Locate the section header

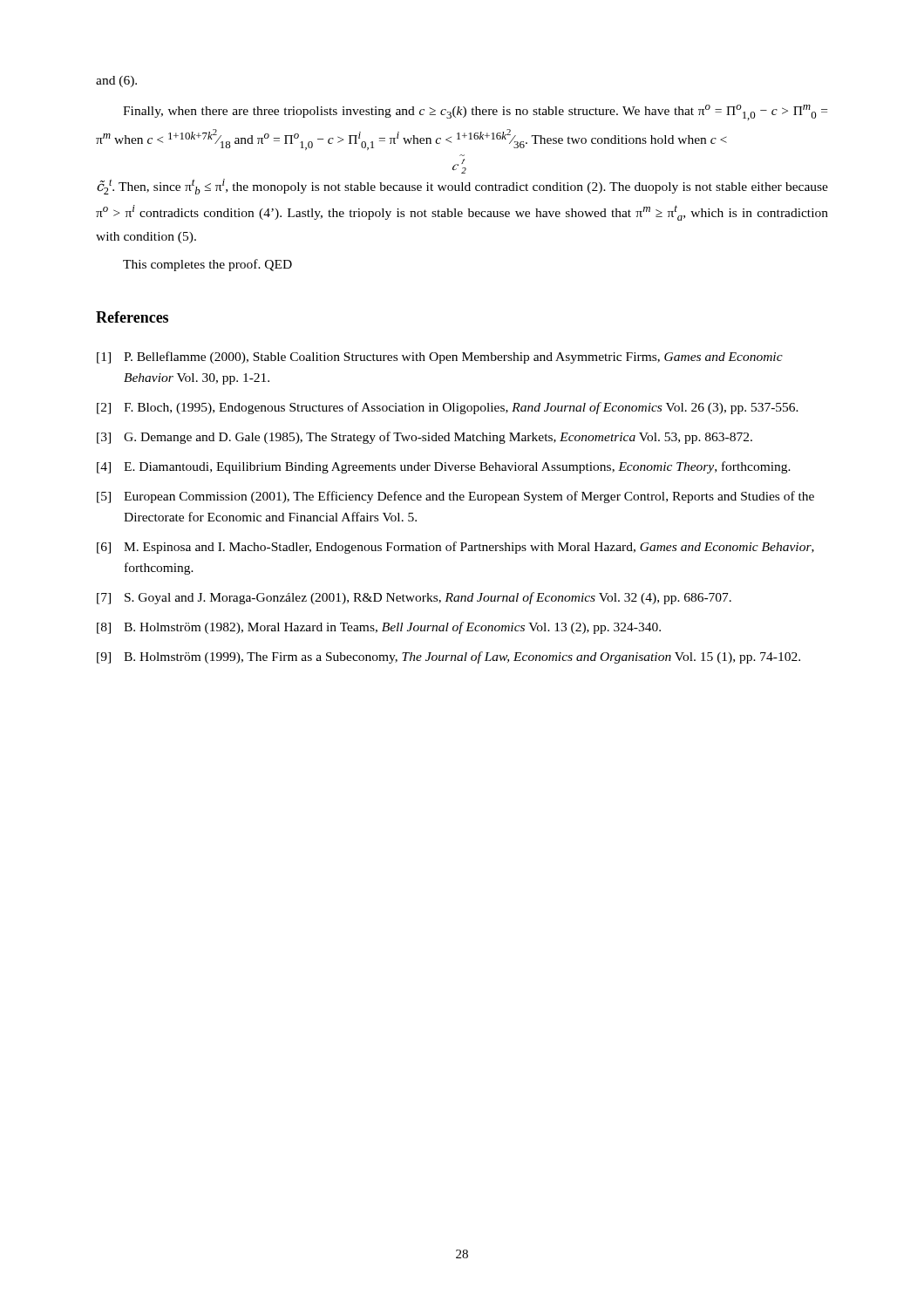(x=132, y=318)
